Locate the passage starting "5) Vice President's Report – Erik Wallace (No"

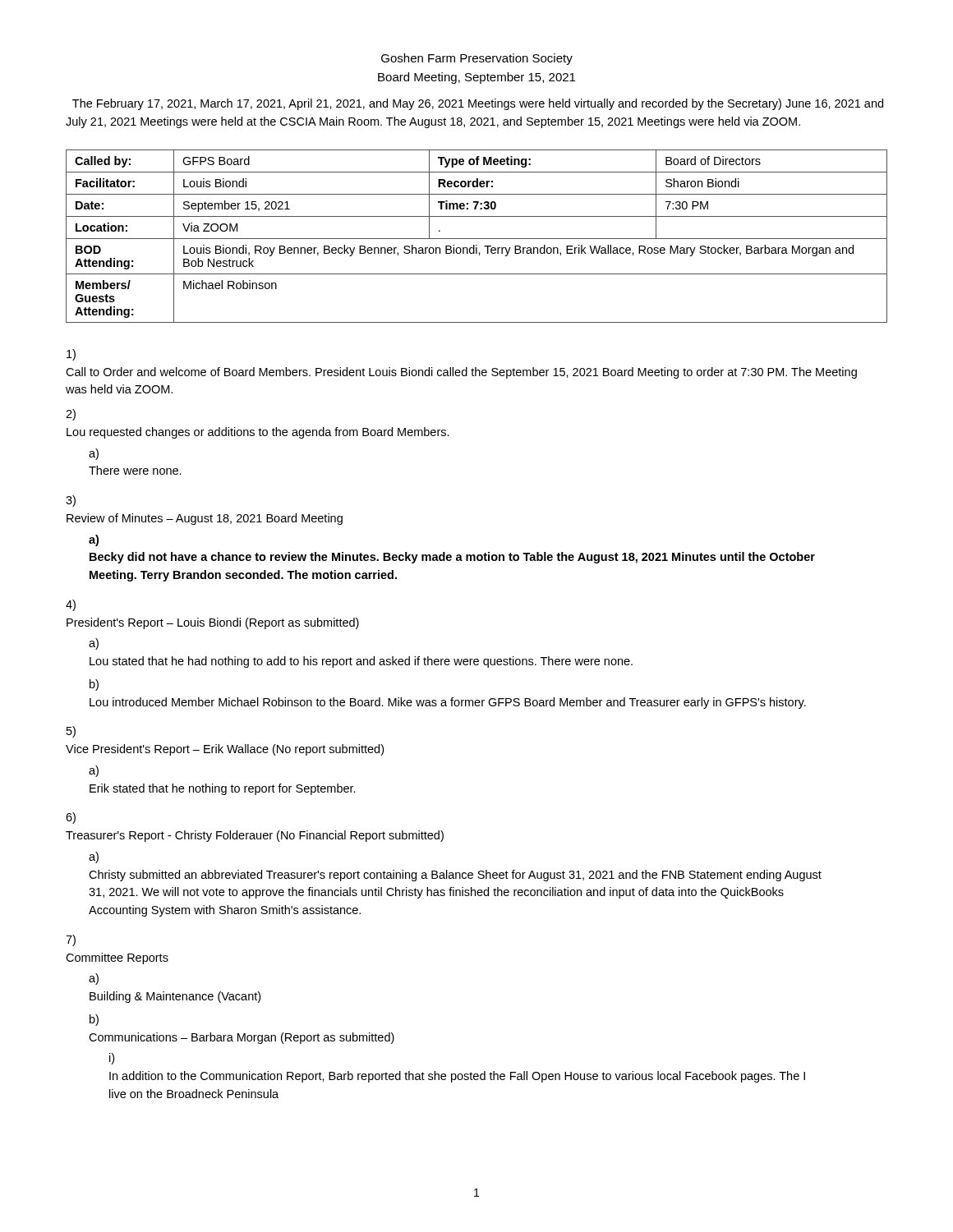71,732
